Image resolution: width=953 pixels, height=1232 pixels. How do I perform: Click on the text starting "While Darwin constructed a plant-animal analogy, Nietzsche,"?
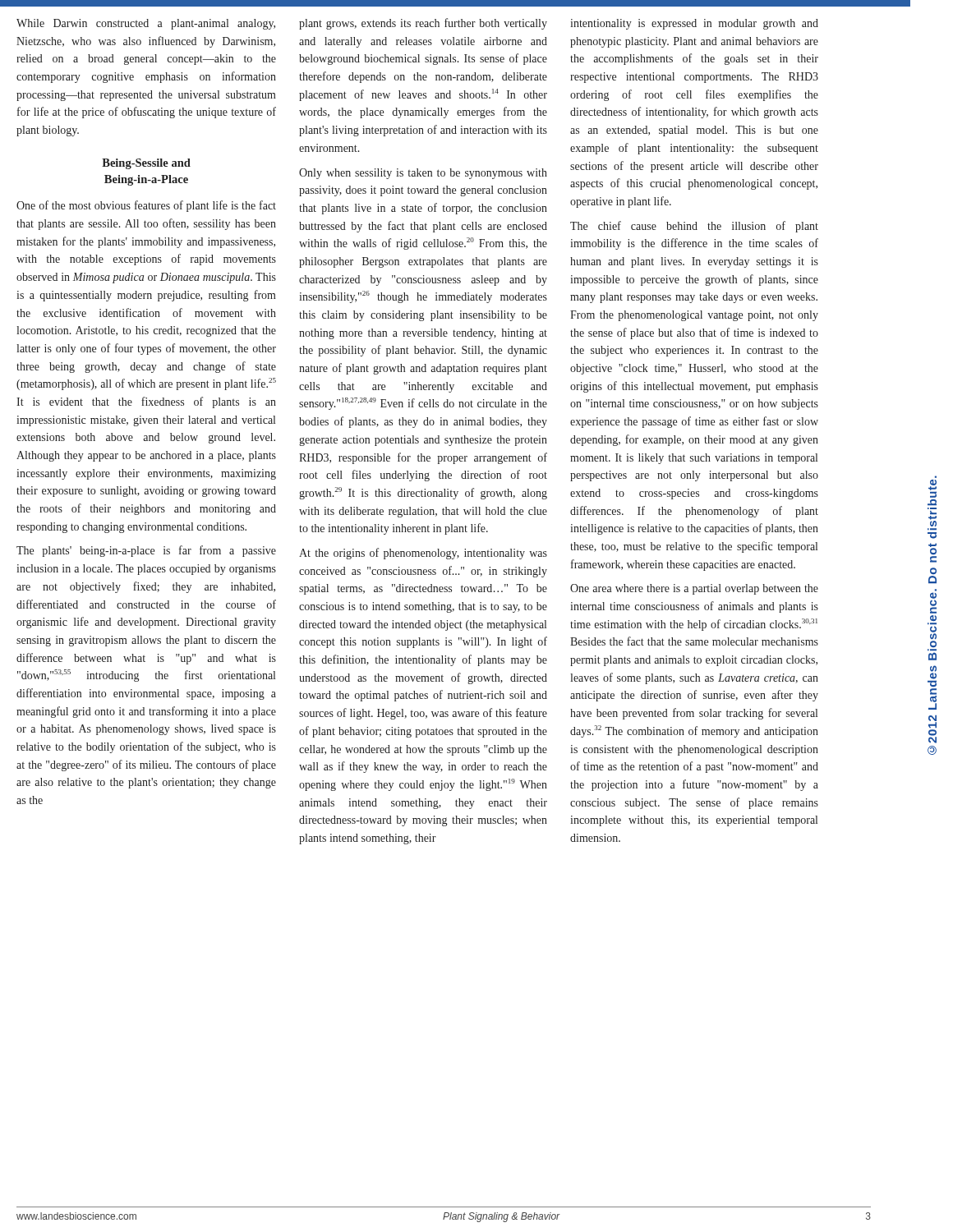(x=146, y=412)
